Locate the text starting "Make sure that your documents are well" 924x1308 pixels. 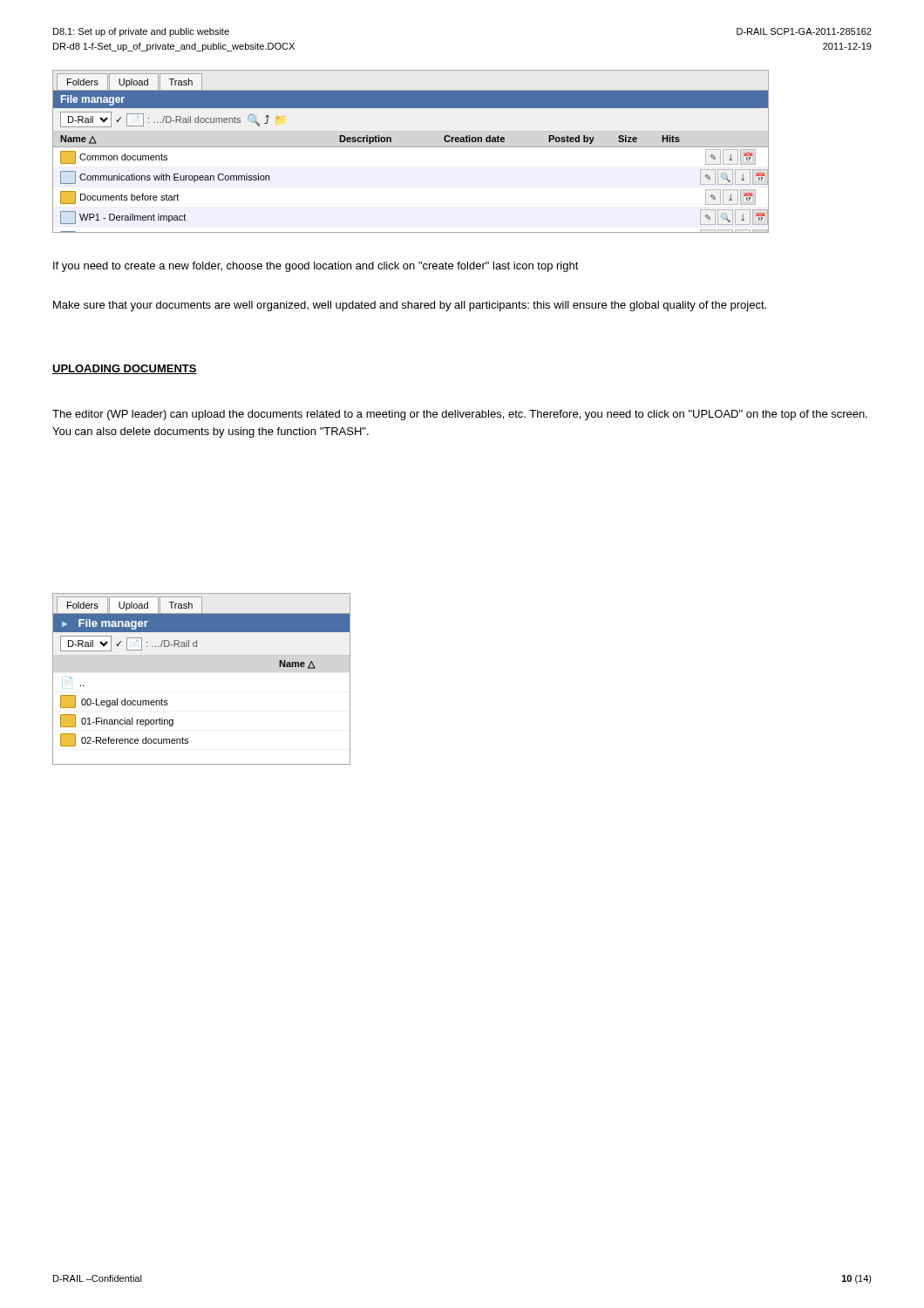tap(410, 305)
